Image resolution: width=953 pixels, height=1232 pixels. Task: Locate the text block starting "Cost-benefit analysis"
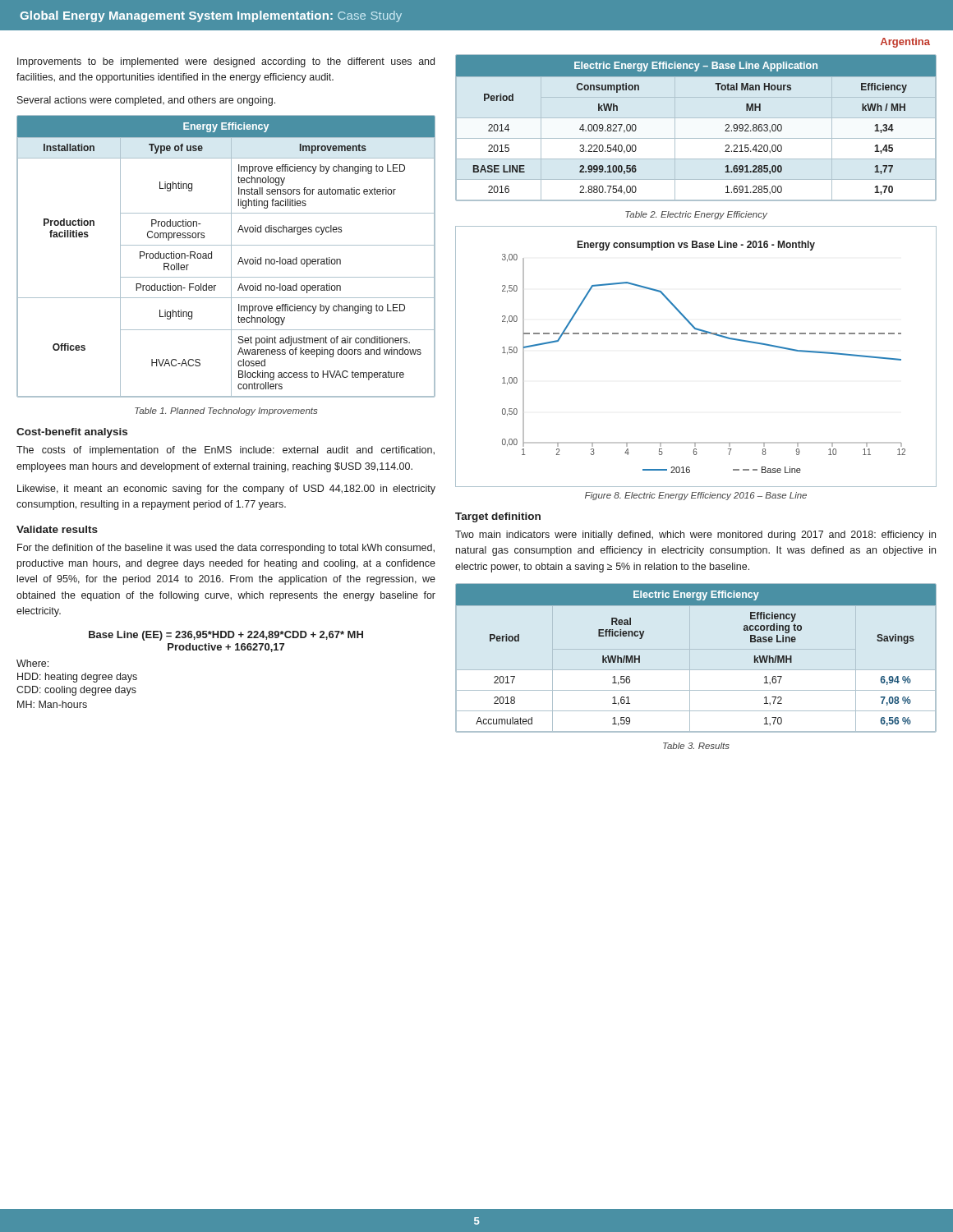click(72, 432)
